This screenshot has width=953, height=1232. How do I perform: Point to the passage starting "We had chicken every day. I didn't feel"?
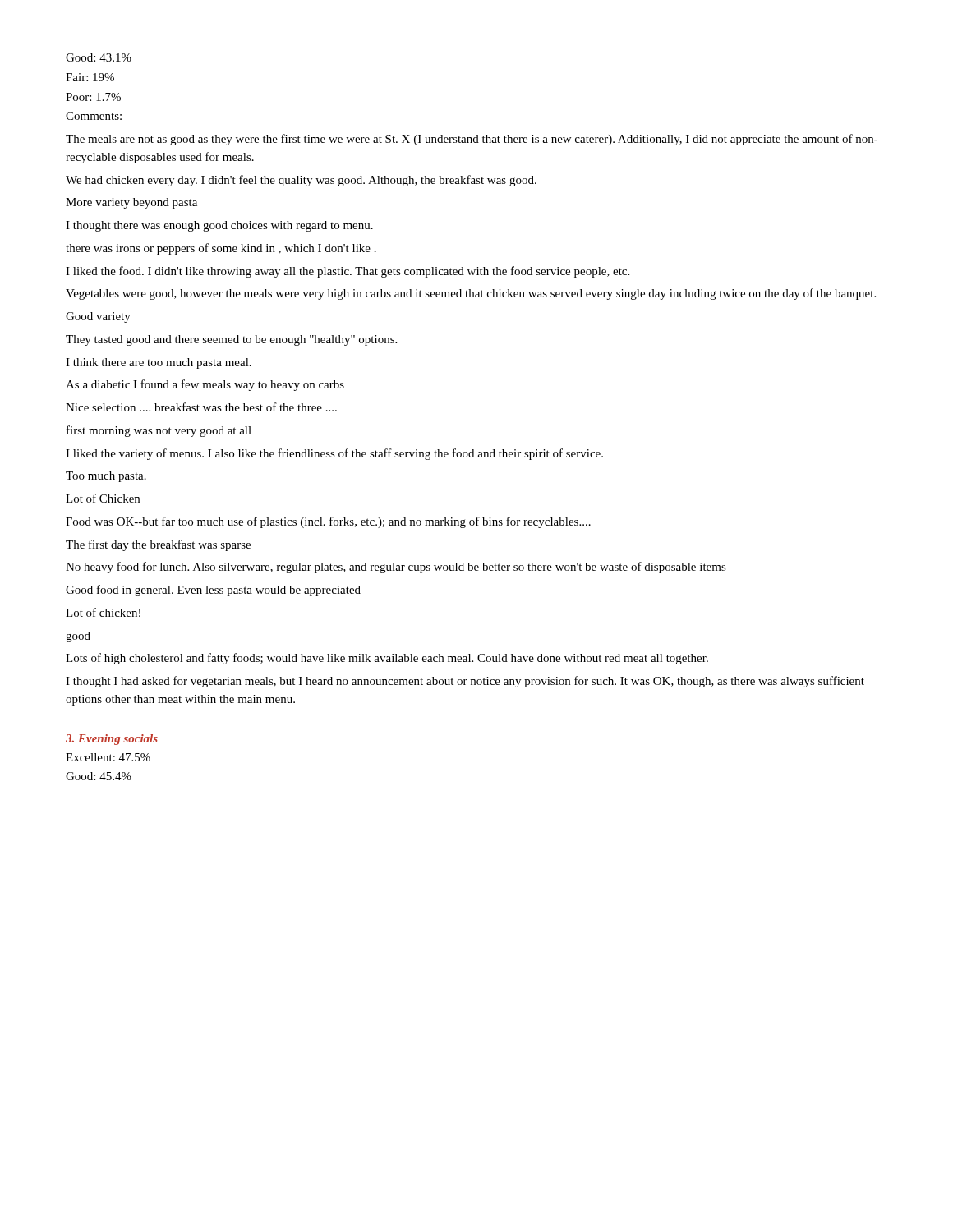[301, 179]
